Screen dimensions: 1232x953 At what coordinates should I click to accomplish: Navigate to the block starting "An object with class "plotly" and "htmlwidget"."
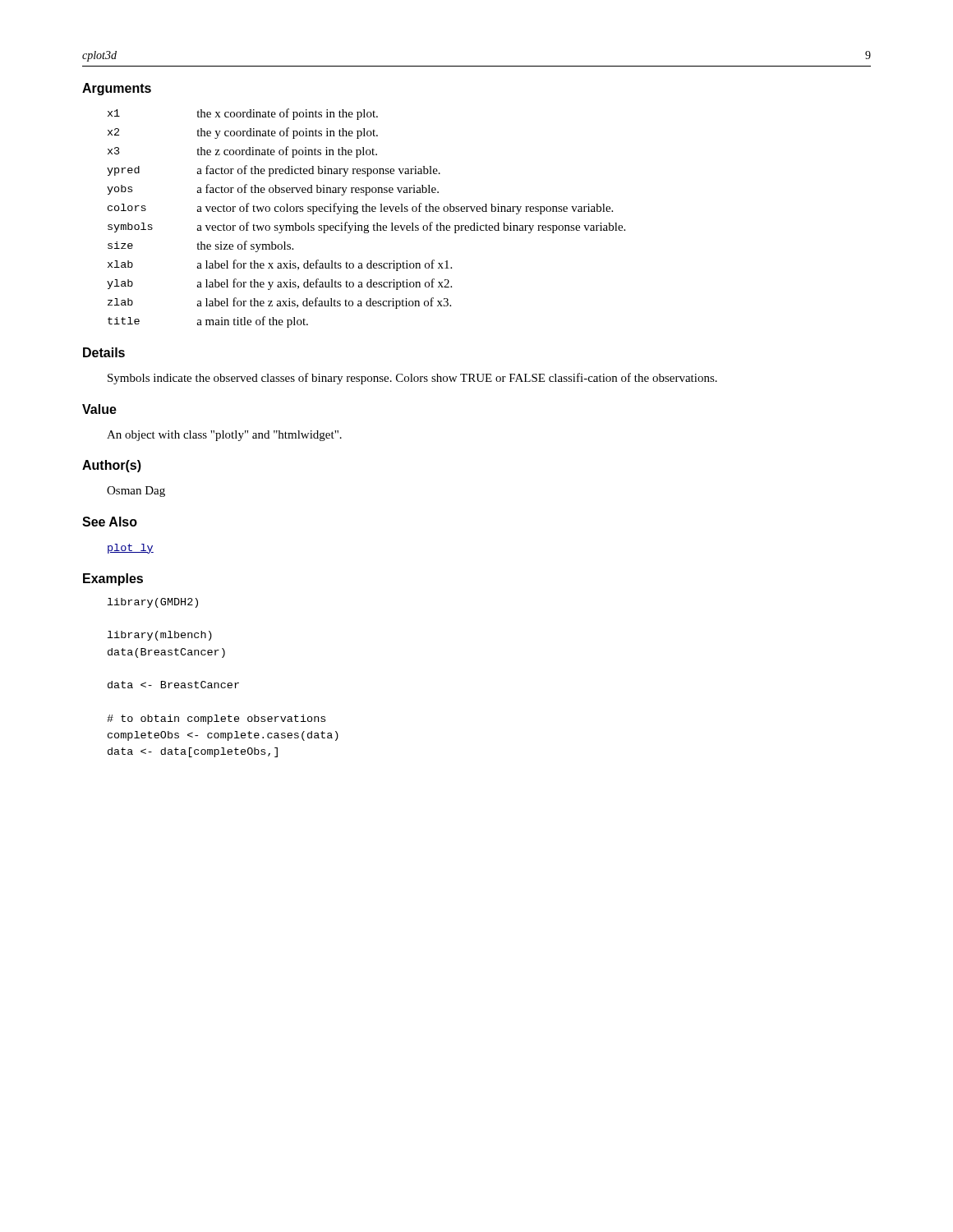225,434
